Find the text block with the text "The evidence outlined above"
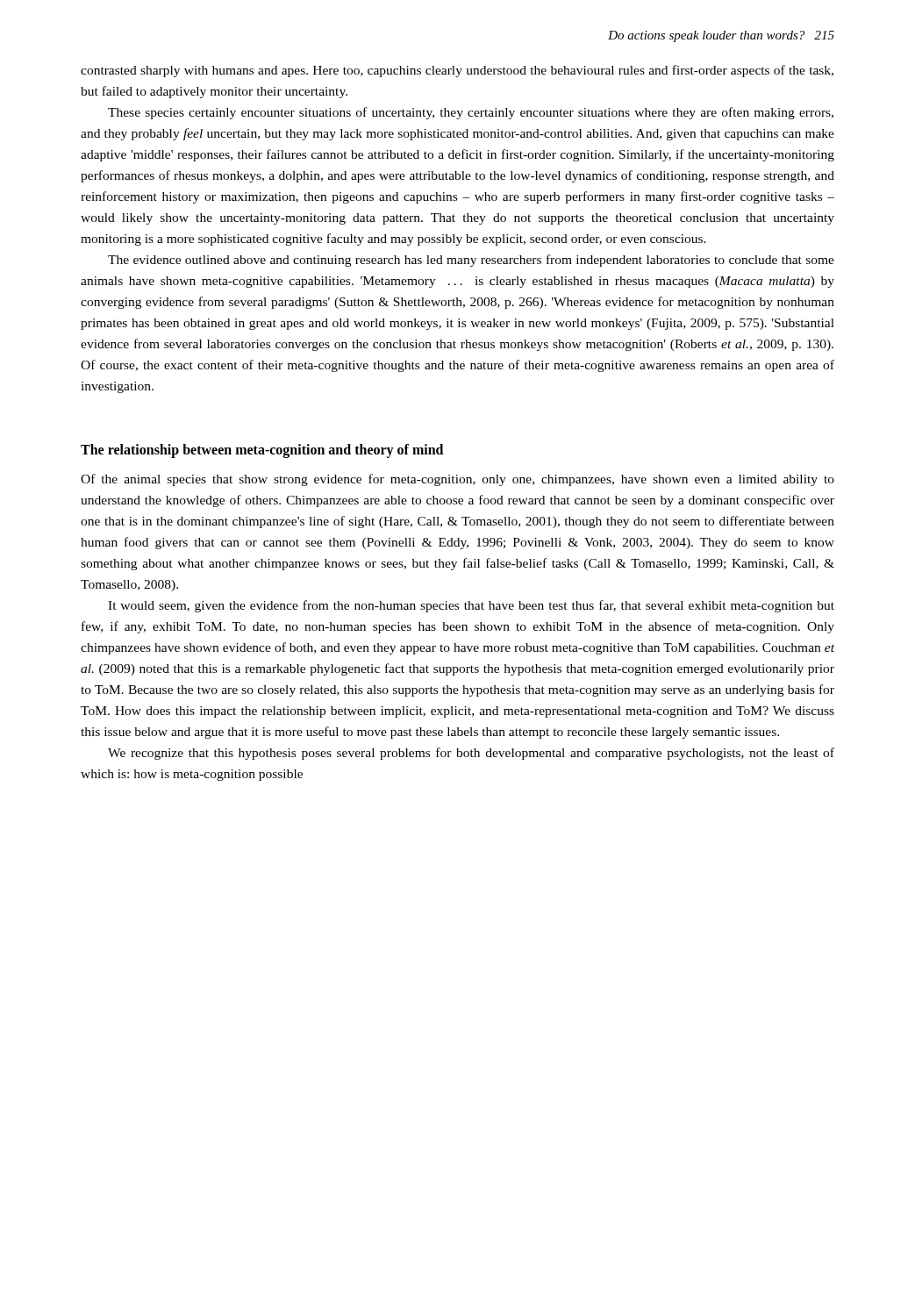915x1316 pixels. (x=458, y=323)
